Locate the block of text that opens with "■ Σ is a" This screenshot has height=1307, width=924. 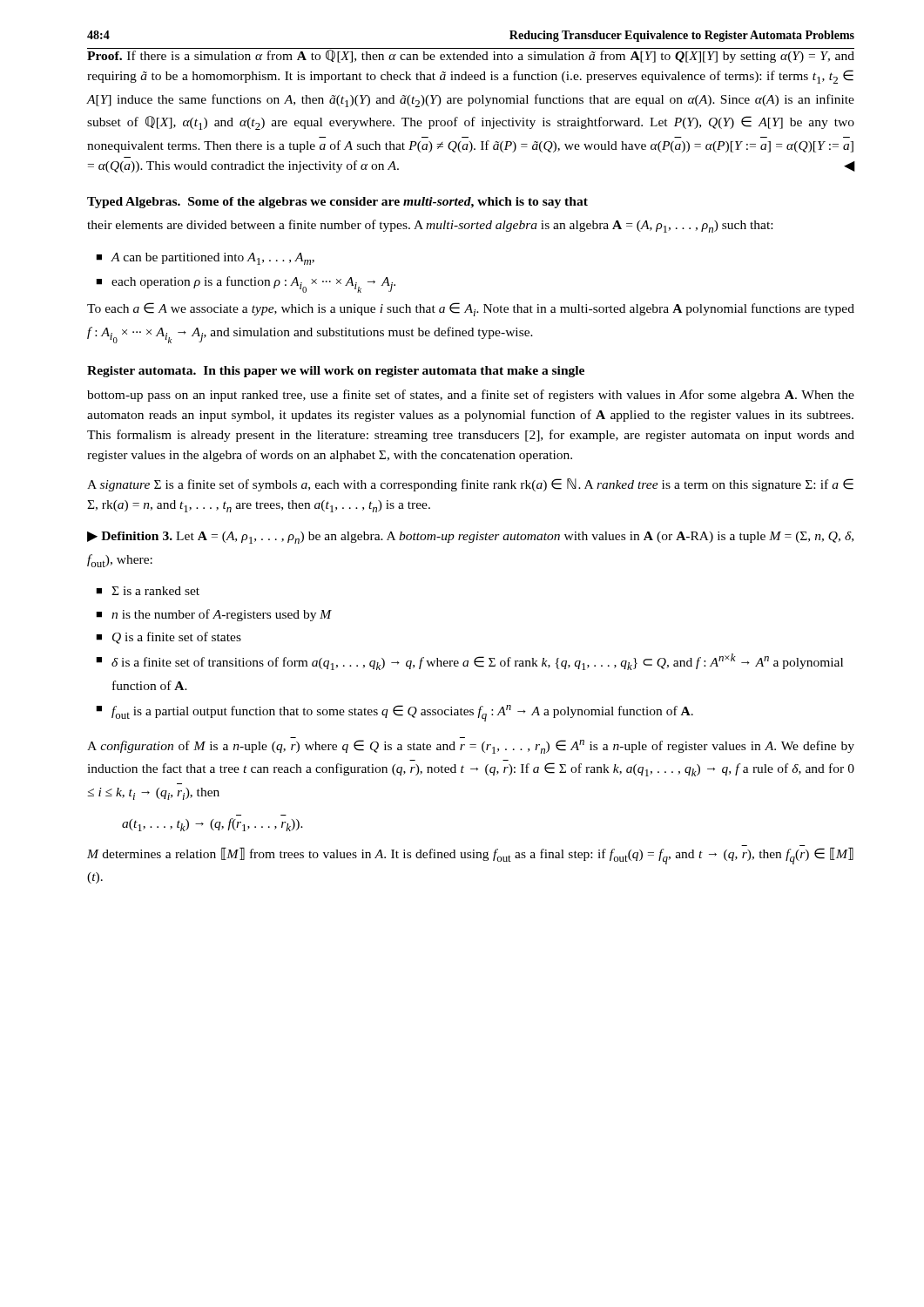click(148, 591)
